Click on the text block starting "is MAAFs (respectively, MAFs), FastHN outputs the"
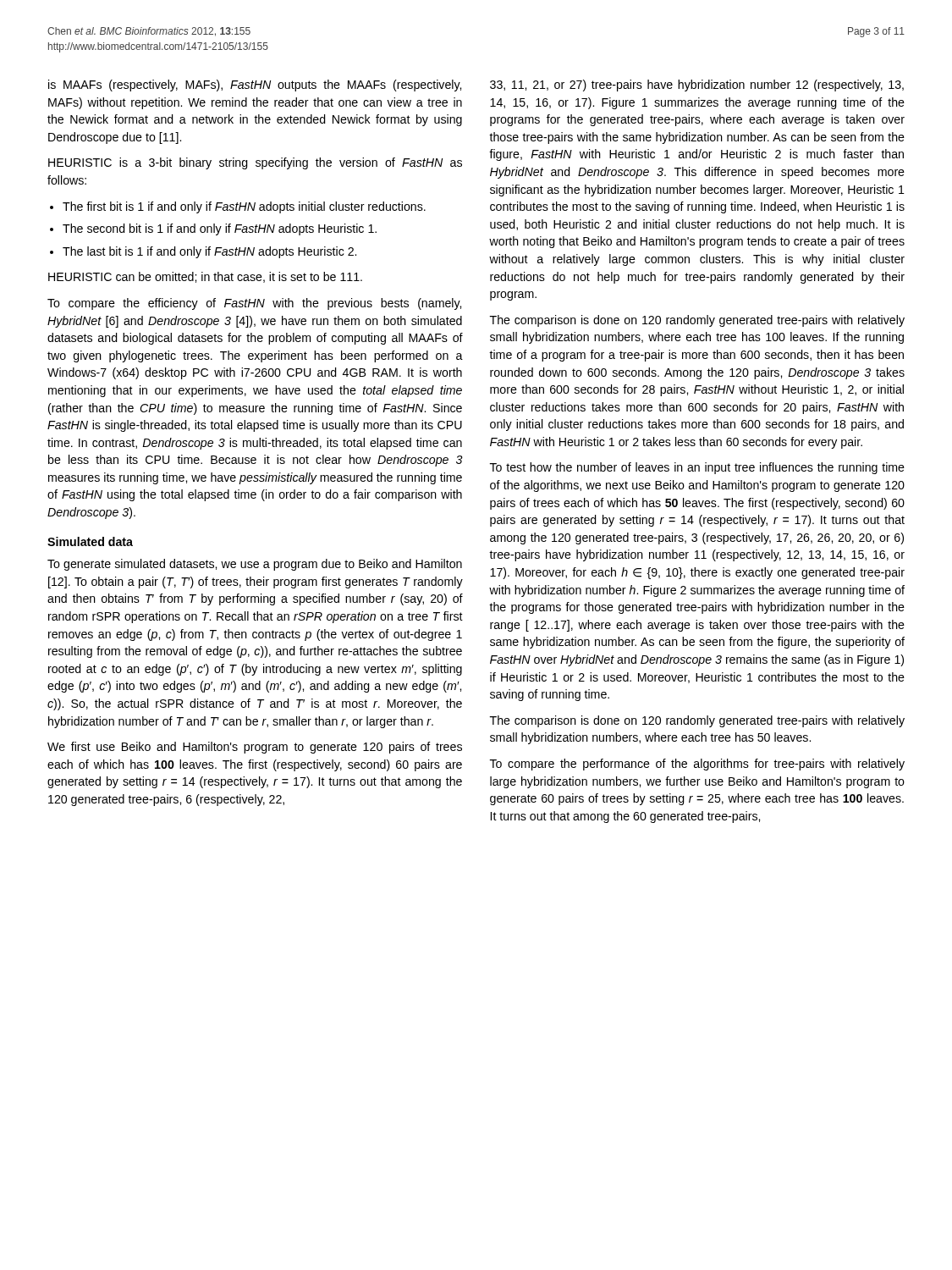Viewport: 952px width, 1270px height. coord(255,111)
